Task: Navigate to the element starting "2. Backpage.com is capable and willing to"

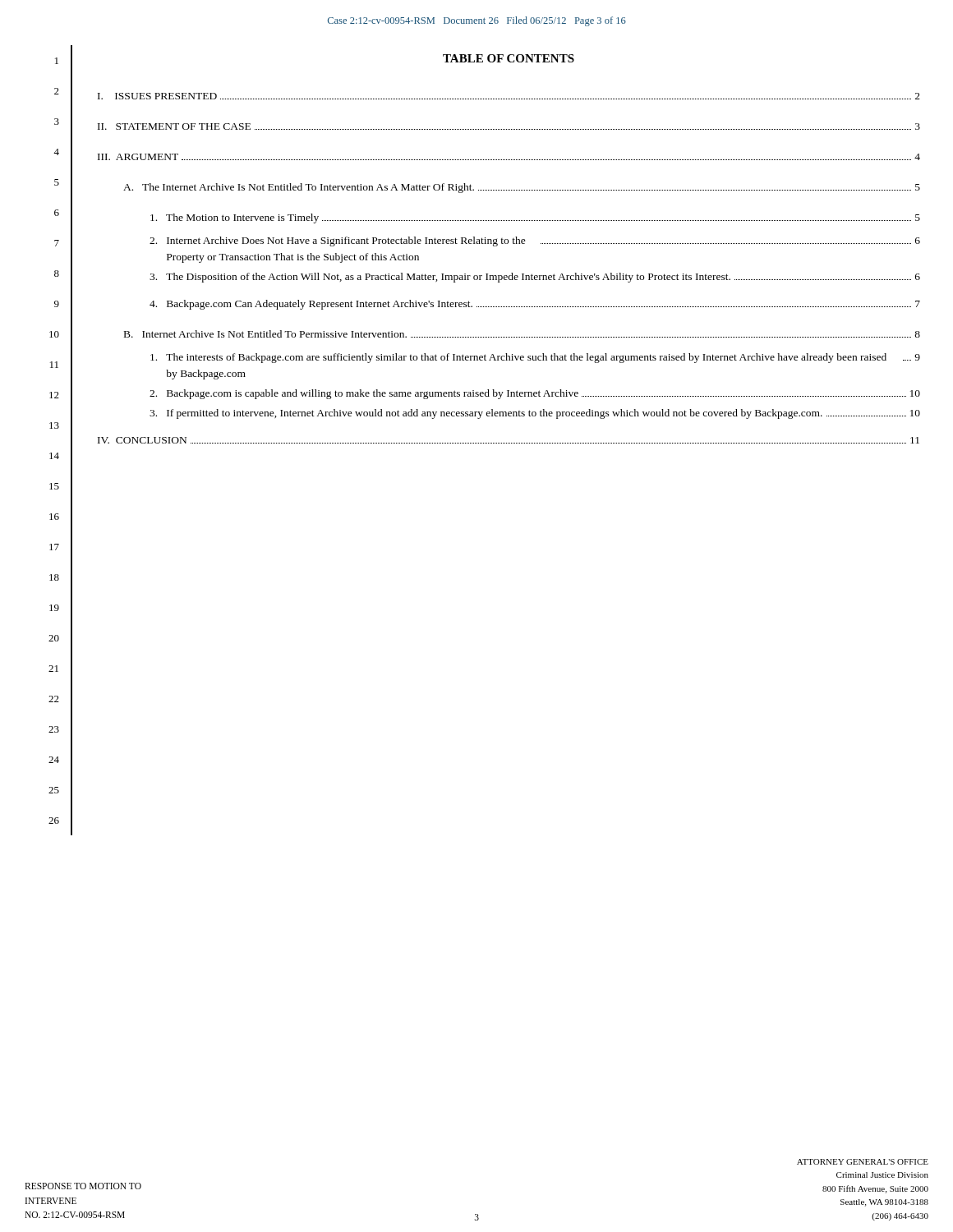Action: pyautogui.click(x=535, y=393)
